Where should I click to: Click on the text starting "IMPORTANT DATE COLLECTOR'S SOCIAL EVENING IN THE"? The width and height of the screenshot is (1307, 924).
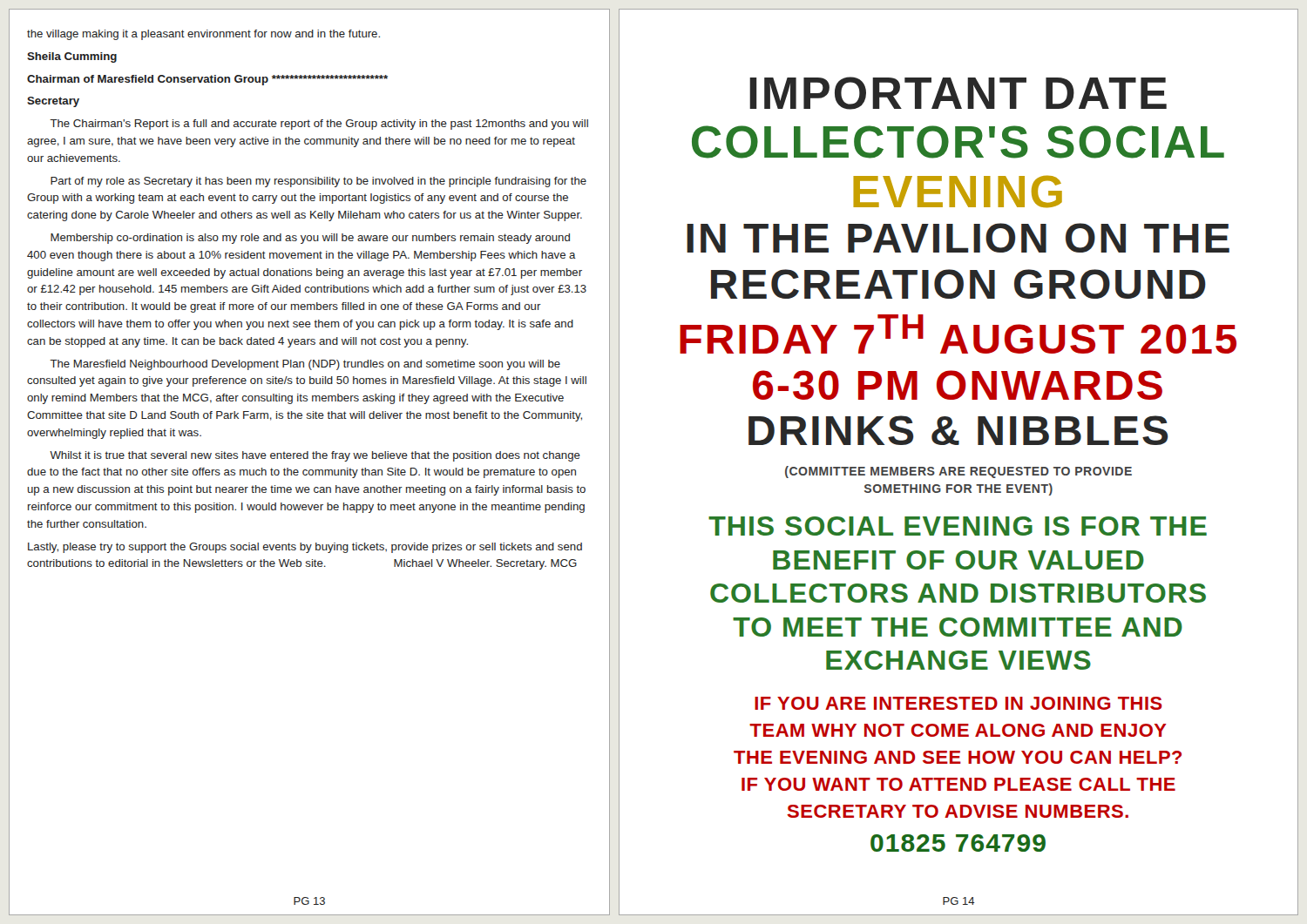pos(958,465)
